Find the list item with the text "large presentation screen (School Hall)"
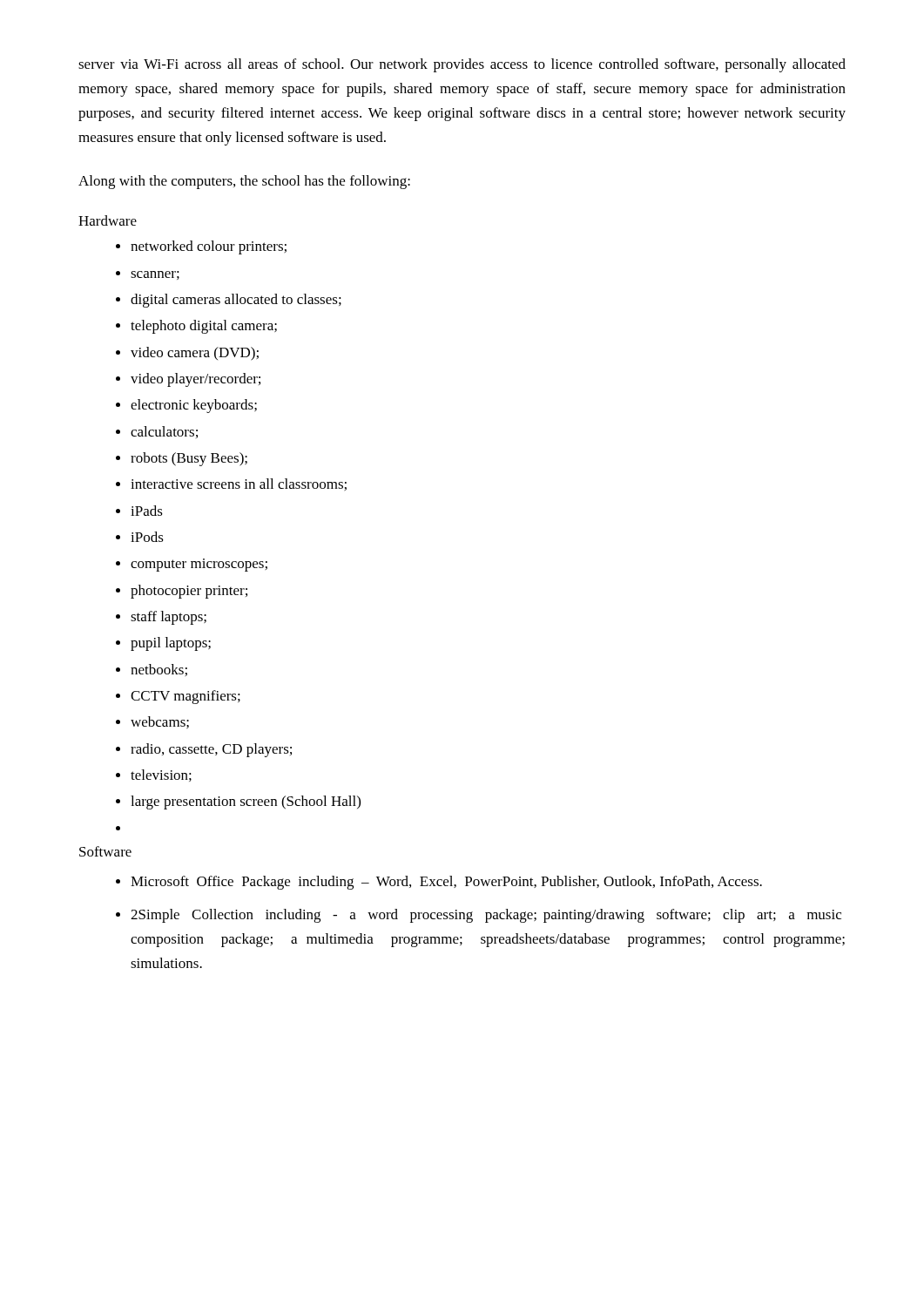The image size is (924, 1307). [x=246, y=802]
